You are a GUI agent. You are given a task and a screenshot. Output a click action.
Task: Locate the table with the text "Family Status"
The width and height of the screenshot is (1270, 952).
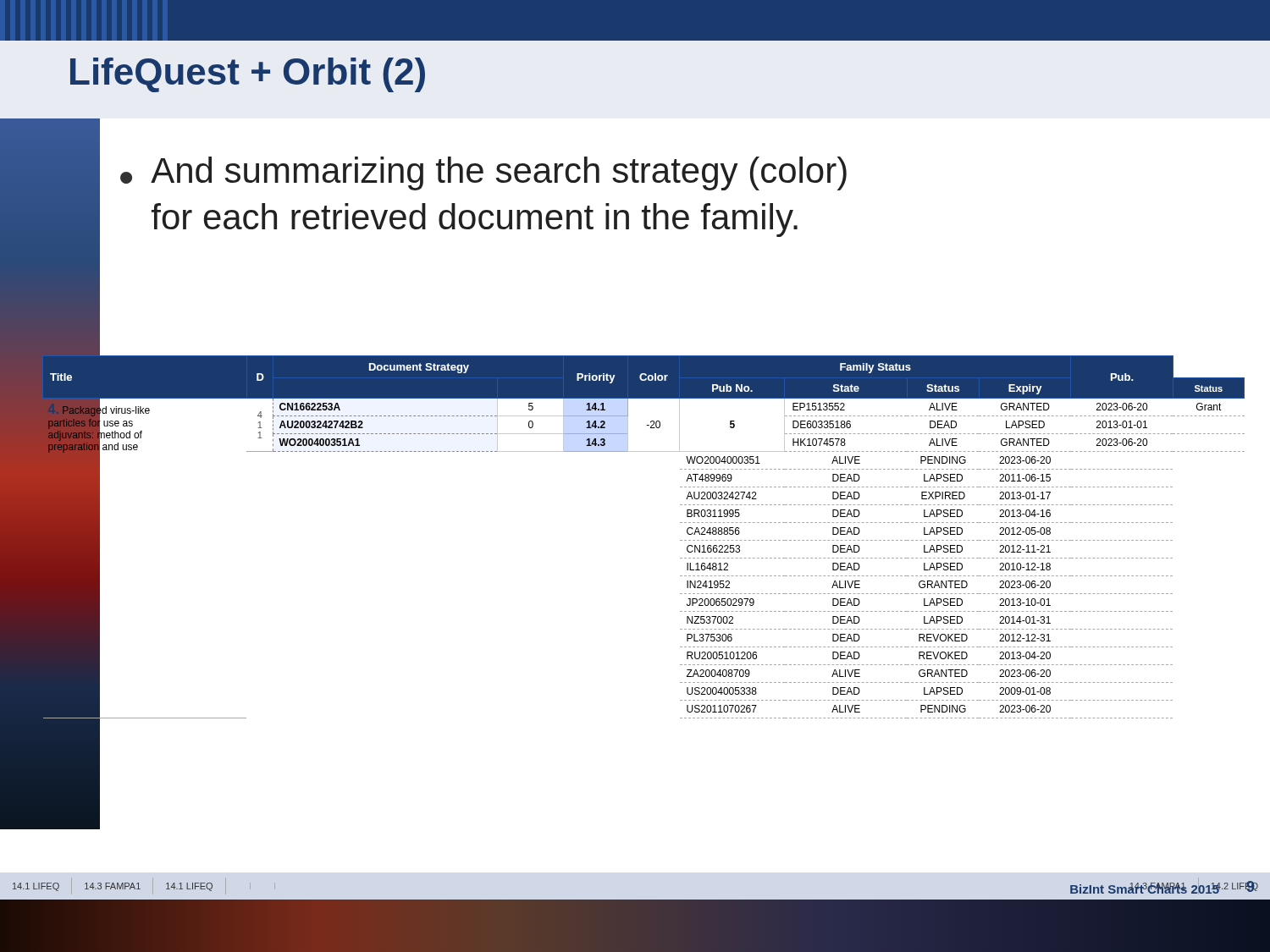643,537
